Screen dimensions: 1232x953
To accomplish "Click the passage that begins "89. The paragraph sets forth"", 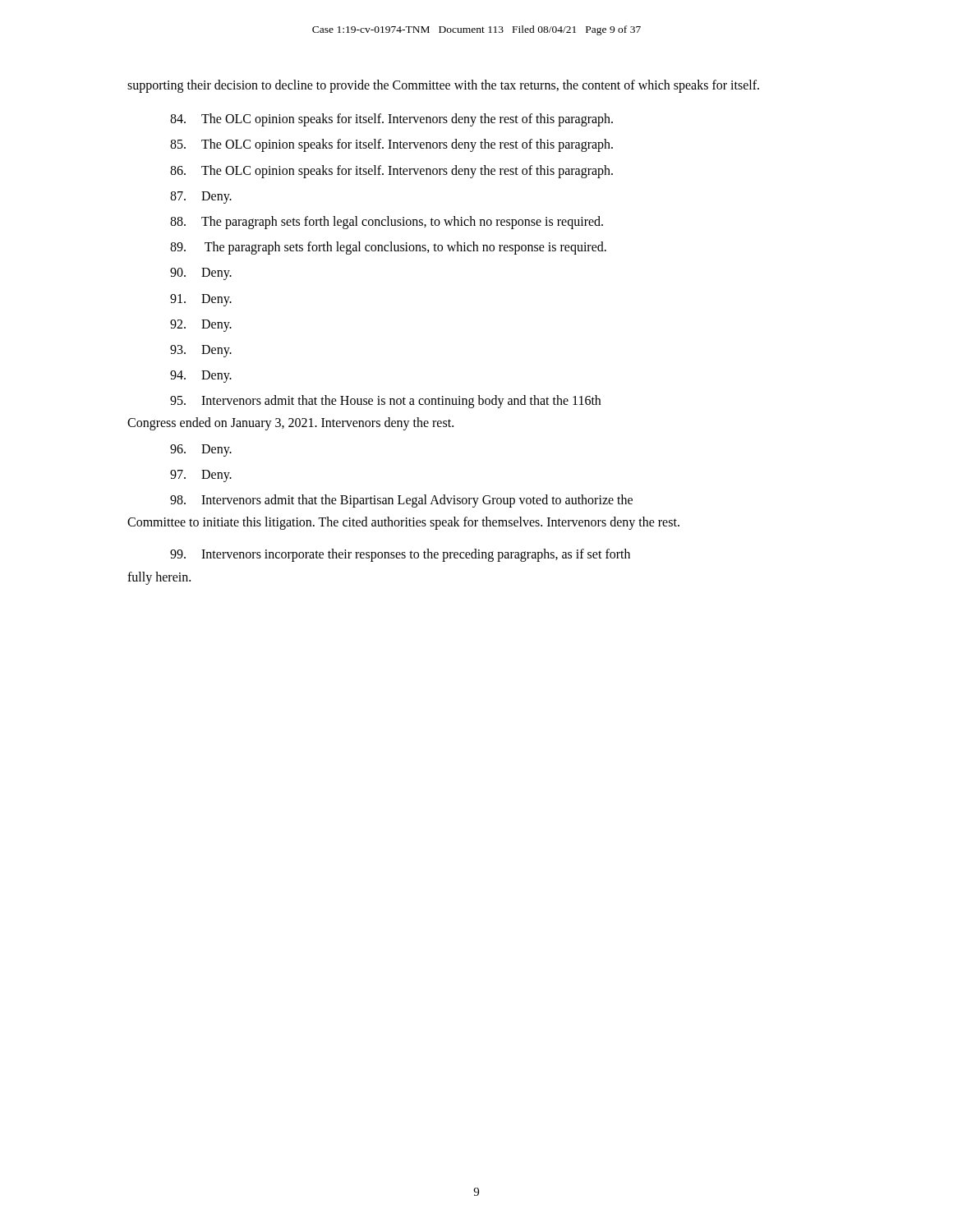I will pyautogui.click(x=476, y=247).
